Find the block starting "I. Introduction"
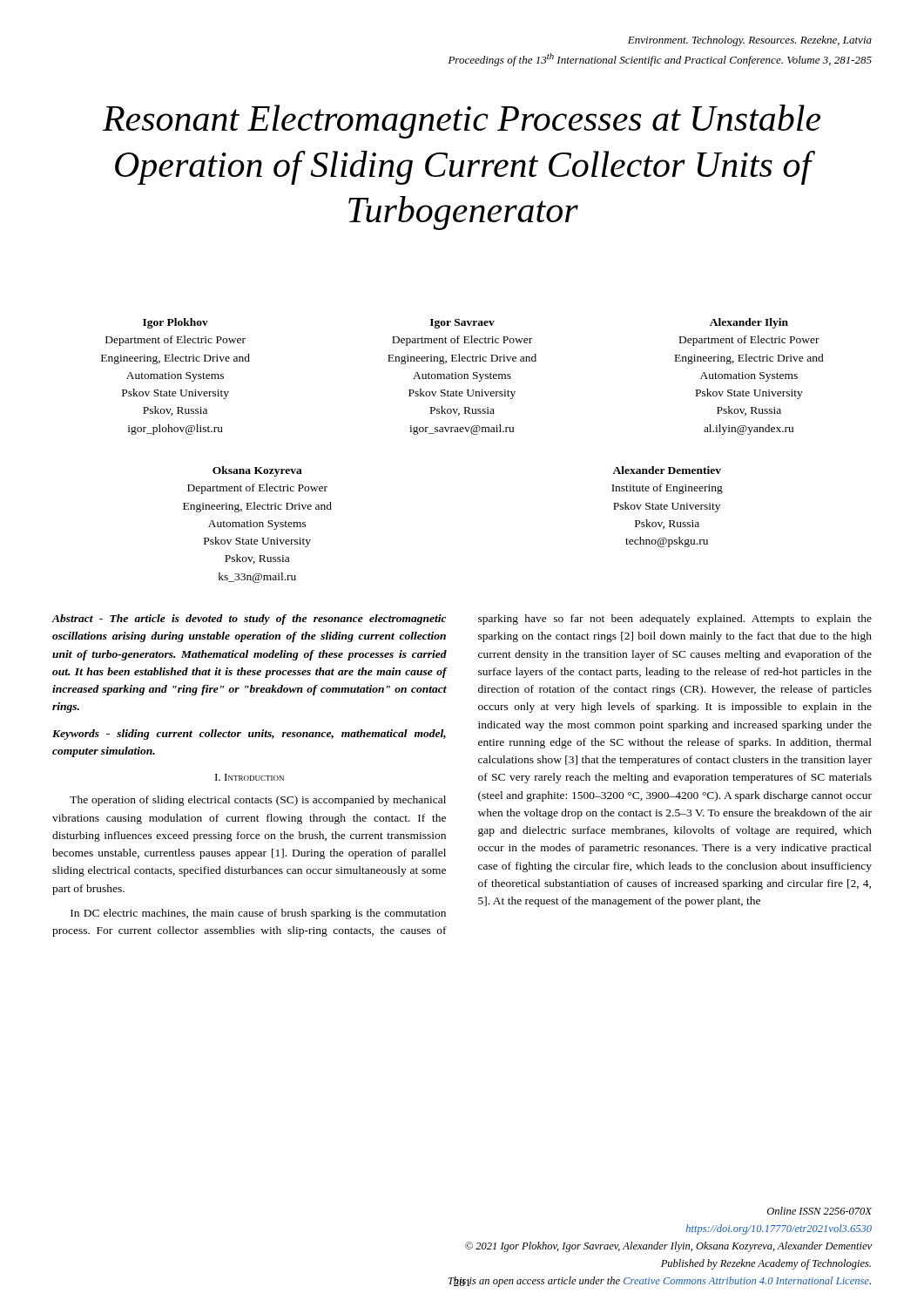 coord(249,777)
